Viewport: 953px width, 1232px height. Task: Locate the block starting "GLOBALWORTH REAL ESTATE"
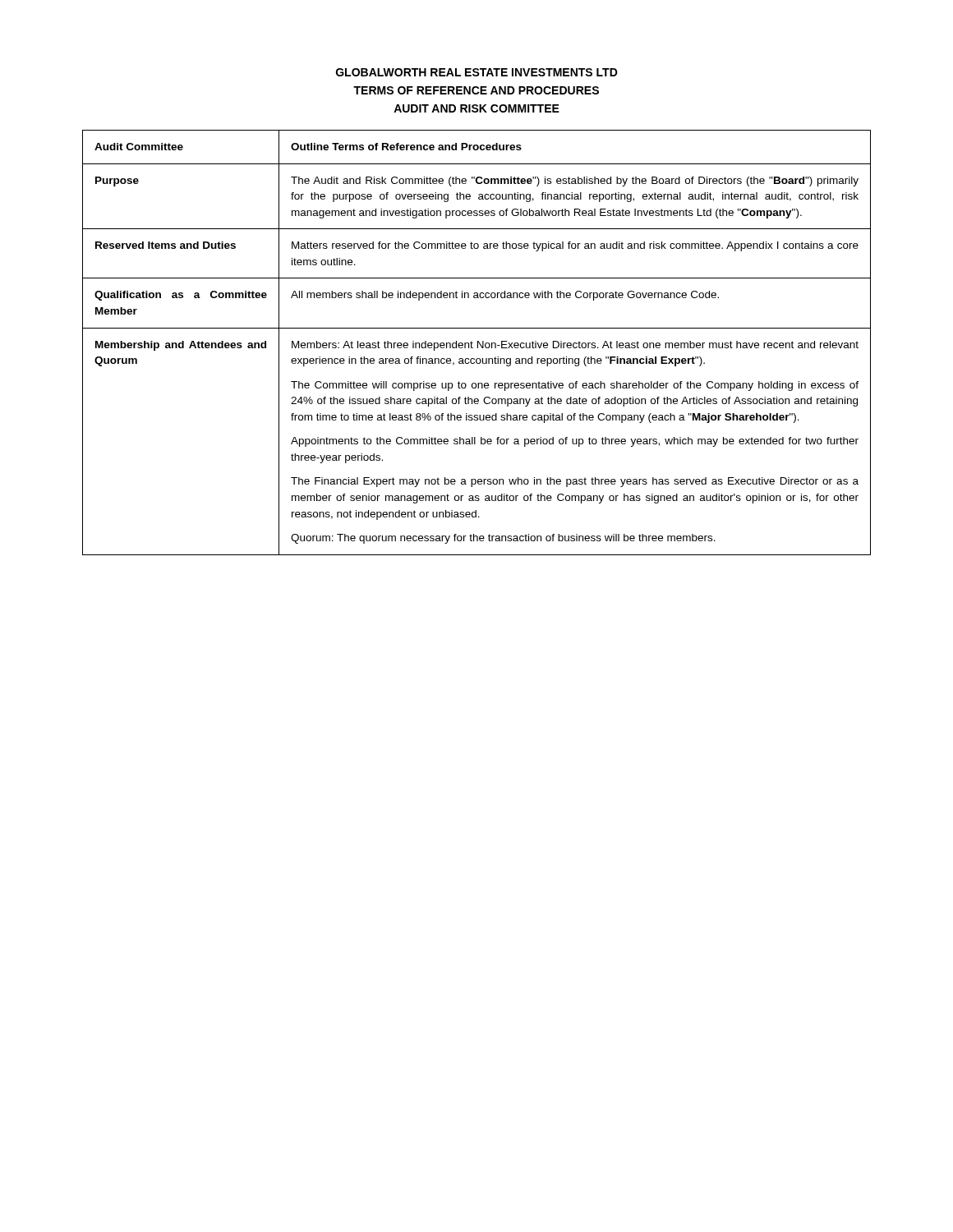476,72
